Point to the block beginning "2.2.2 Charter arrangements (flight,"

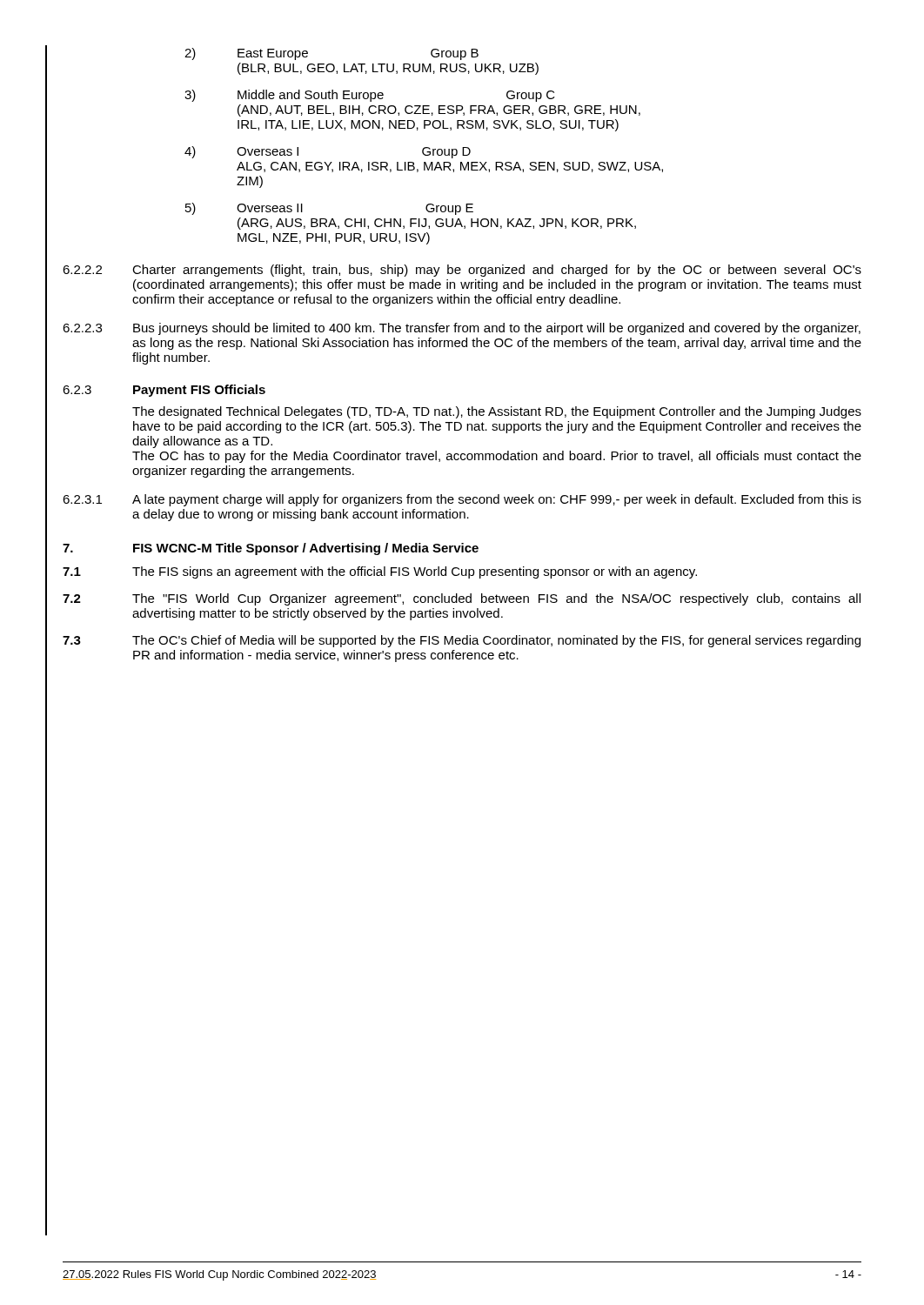pos(462,284)
